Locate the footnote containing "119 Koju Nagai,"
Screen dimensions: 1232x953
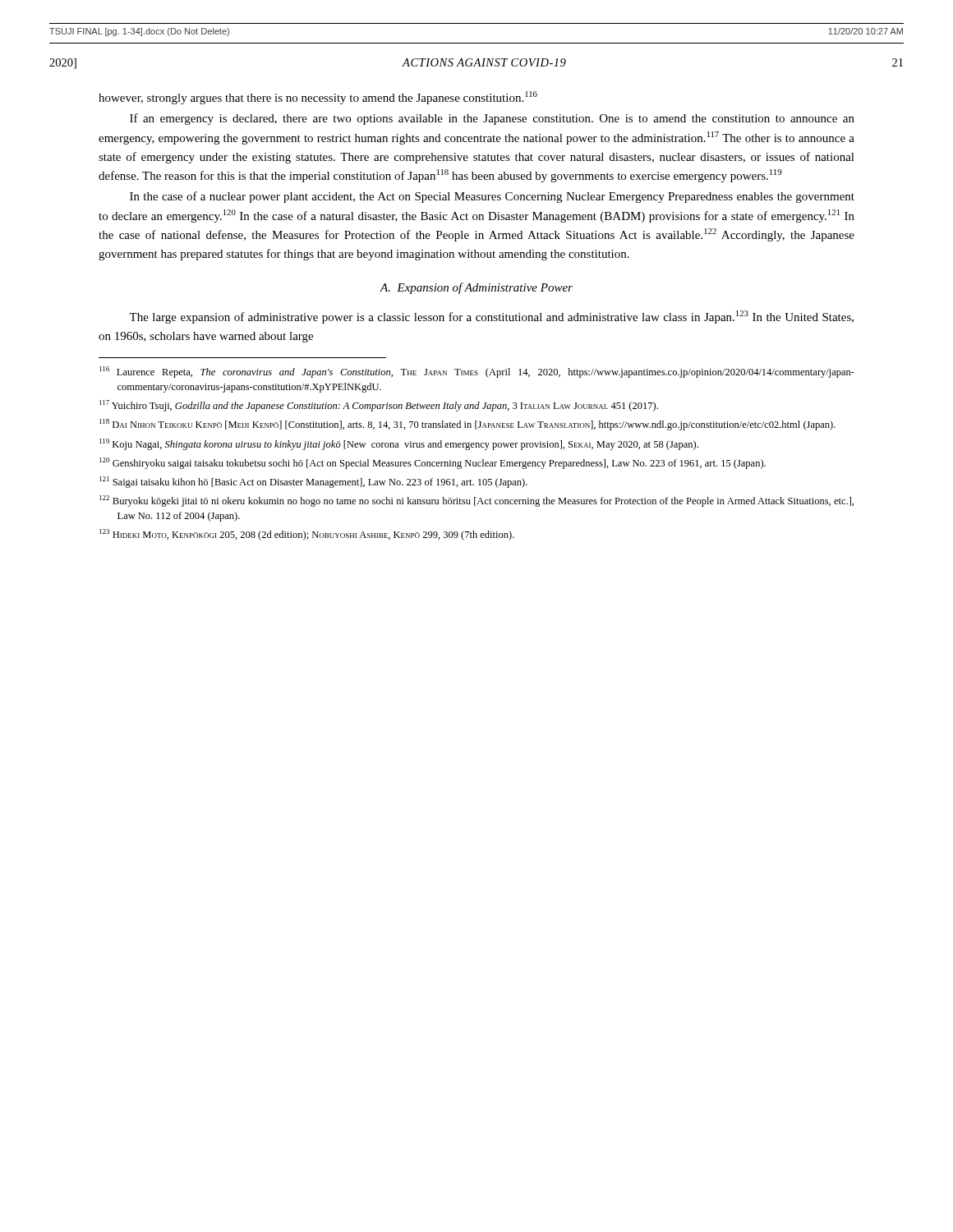tap(399, 443)
